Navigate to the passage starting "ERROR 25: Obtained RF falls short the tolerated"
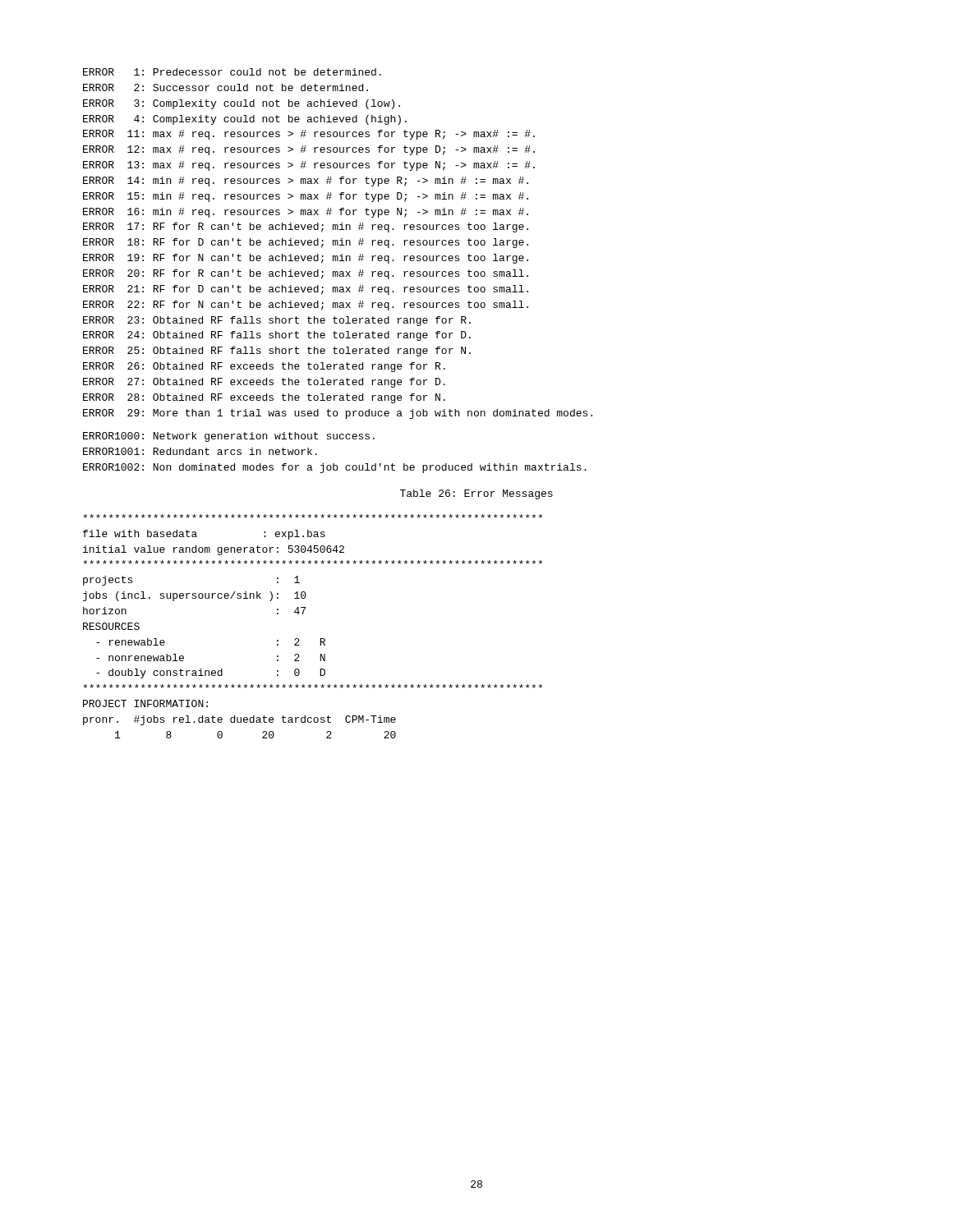This screenshot has height=1232, width=953. coord(278,351)
